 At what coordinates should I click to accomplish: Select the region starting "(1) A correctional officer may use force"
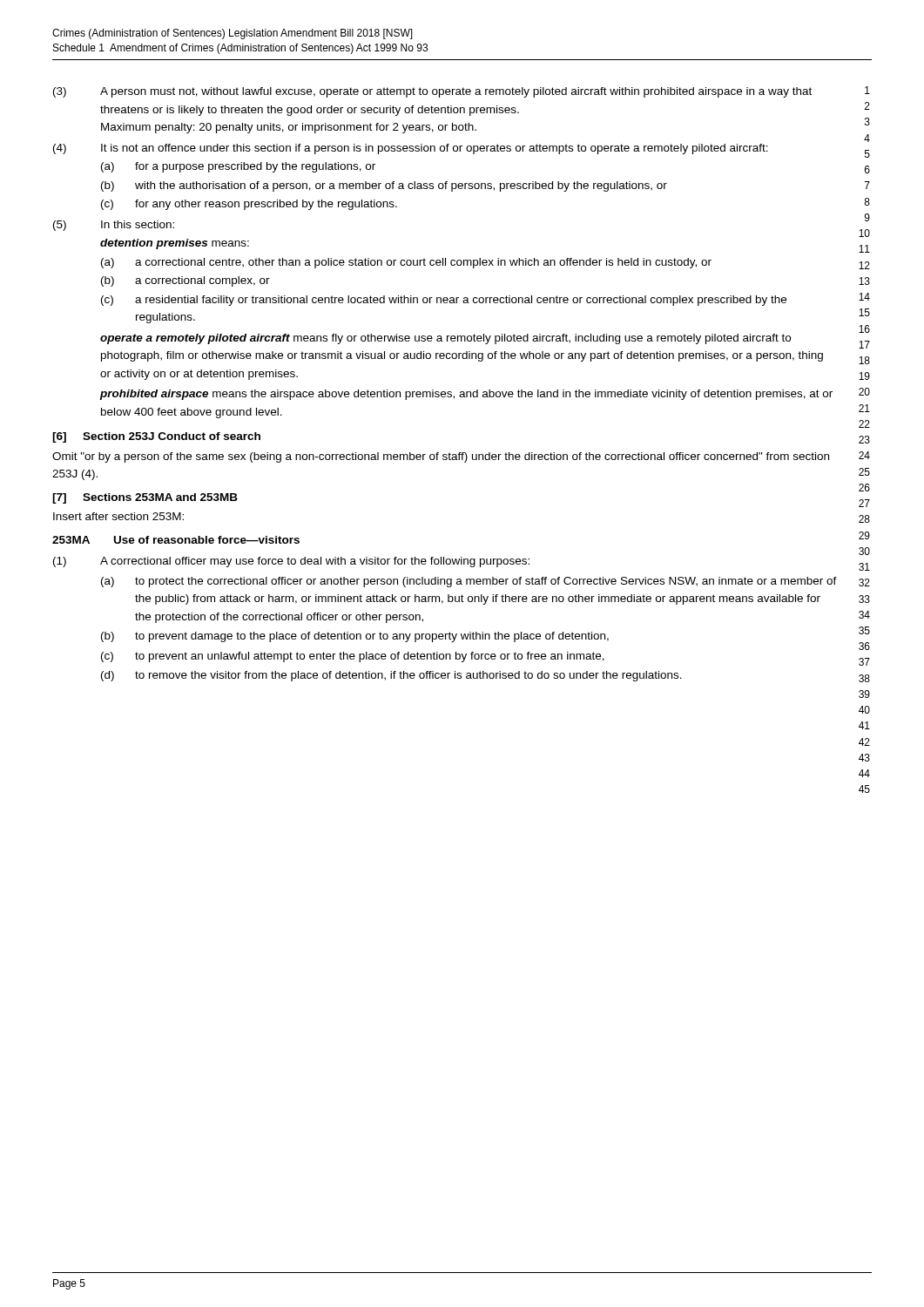click(291, 562)
